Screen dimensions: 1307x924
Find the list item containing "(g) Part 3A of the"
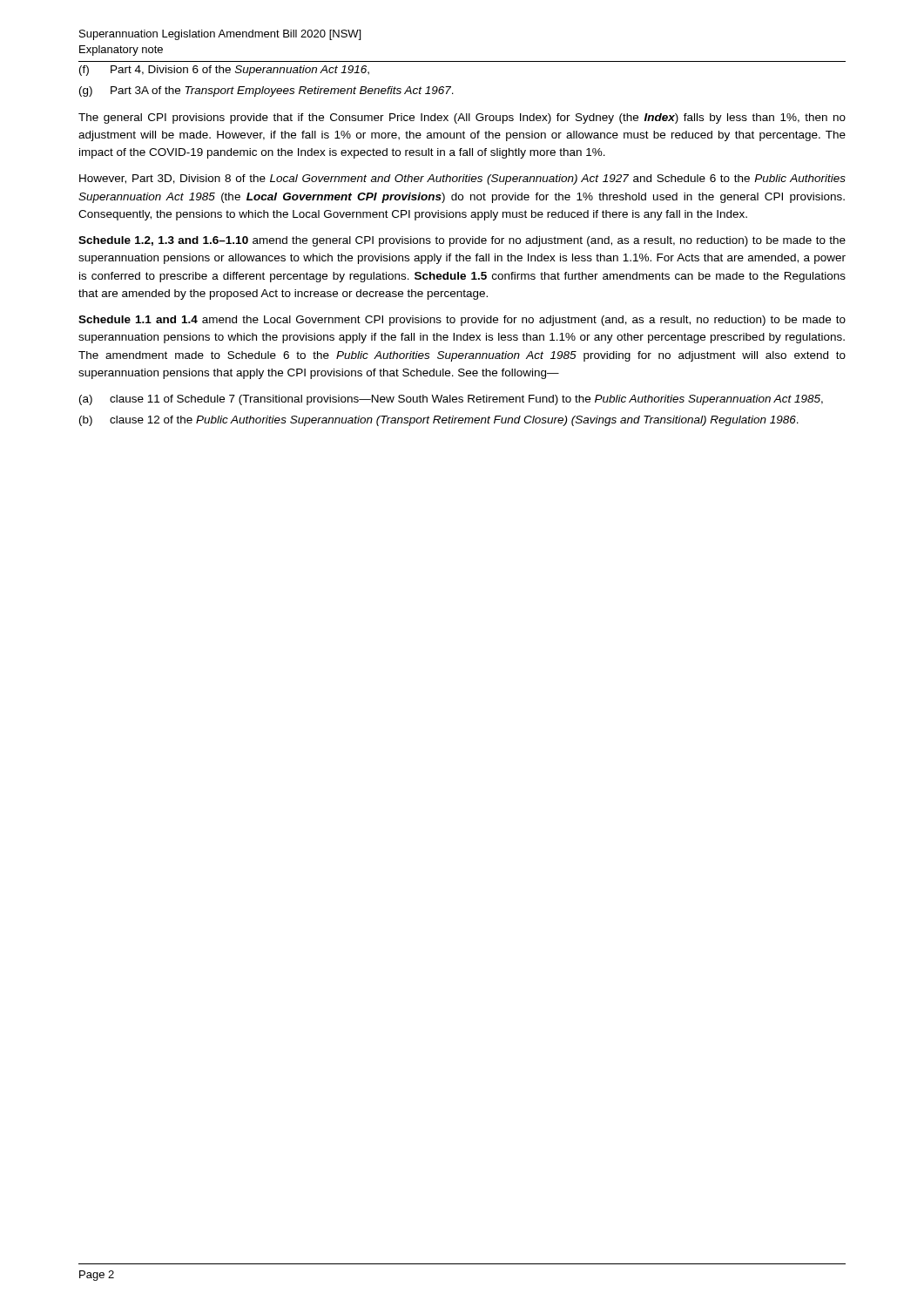[462, 91]
